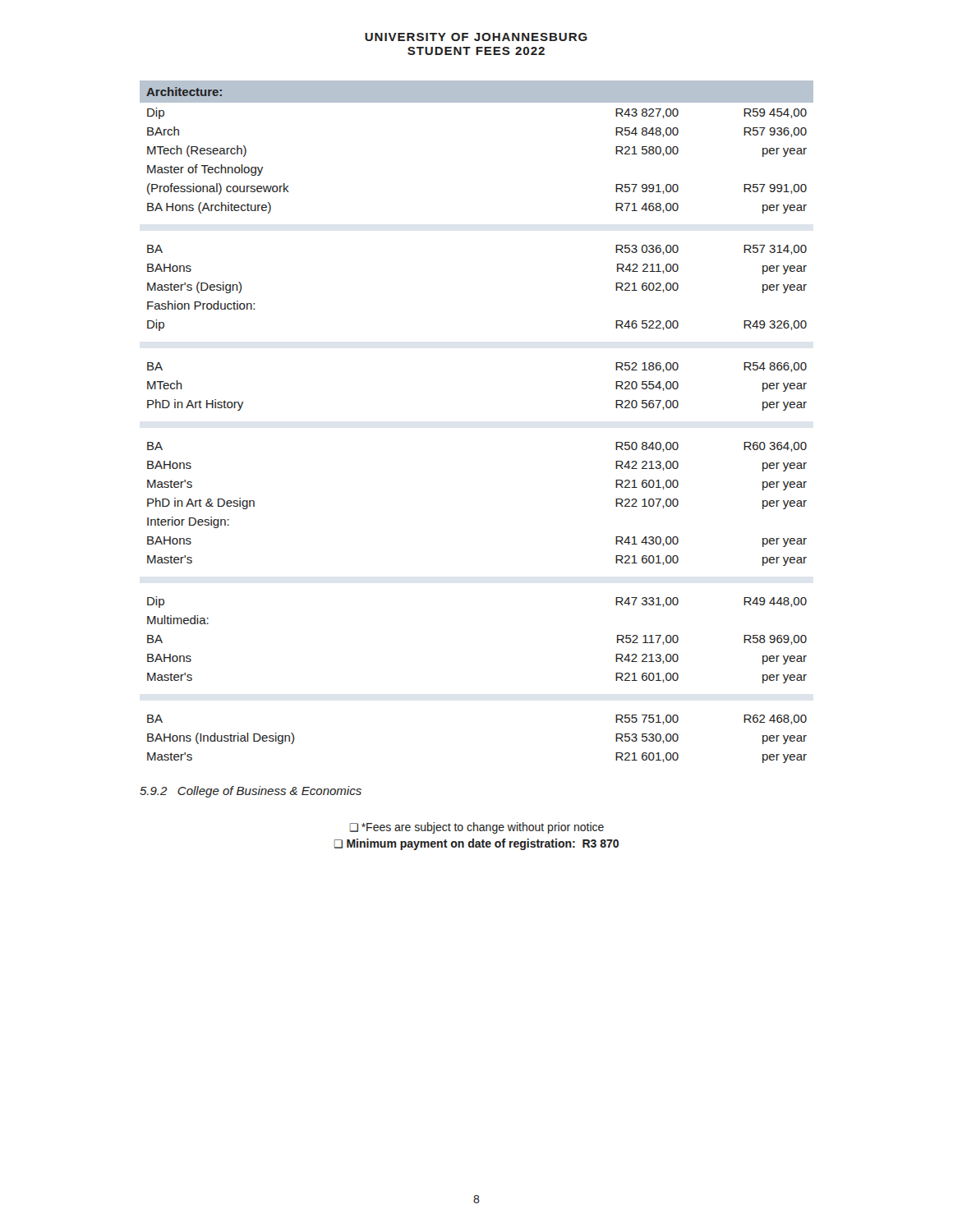Navigate to the passage starting "5.9.2 College of Business"
This screenshot has height=1232, width=953.
point(251,791)
